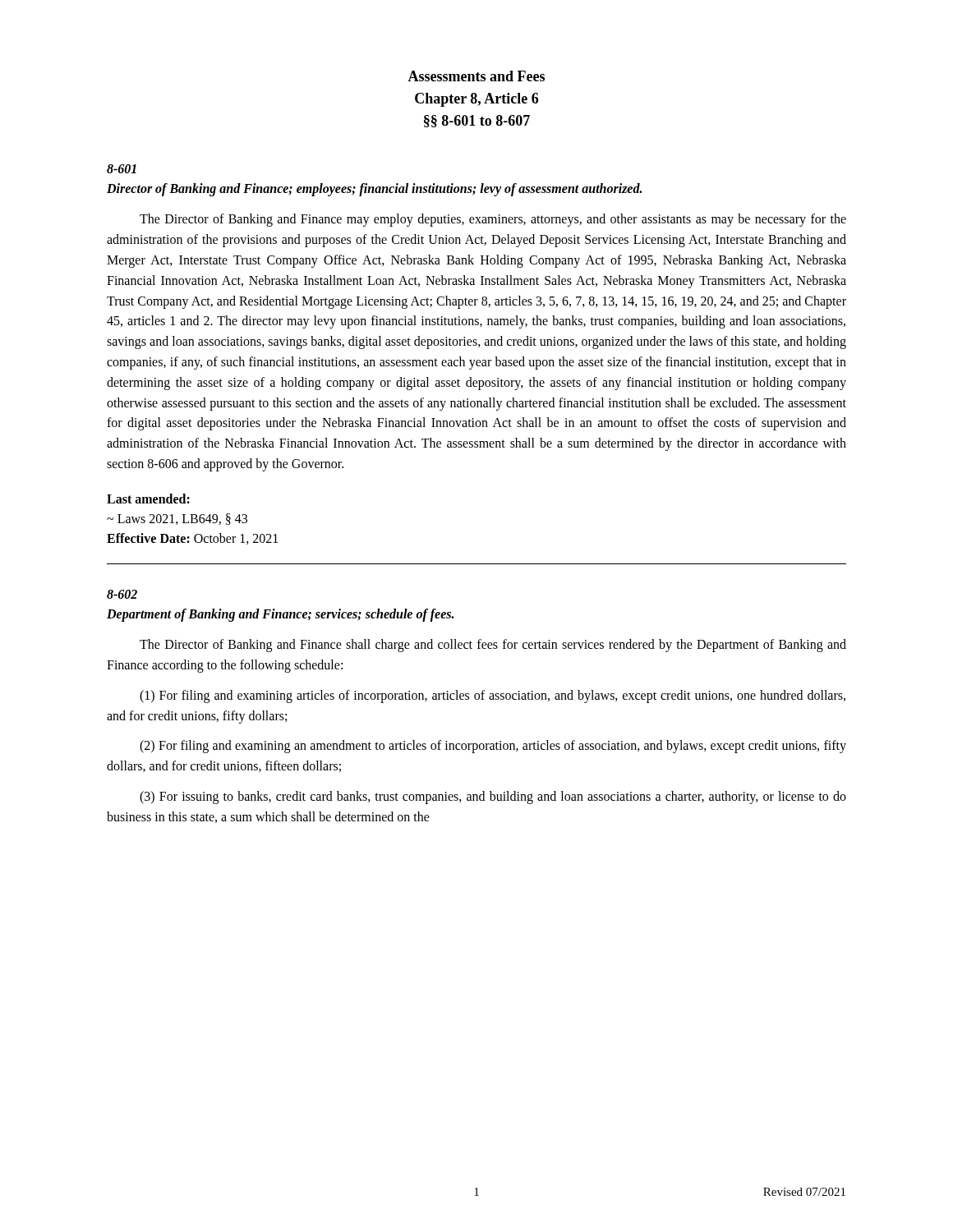
Task: Point to the block beginning "Last amended: ~ Laws"
Action: 148,499
